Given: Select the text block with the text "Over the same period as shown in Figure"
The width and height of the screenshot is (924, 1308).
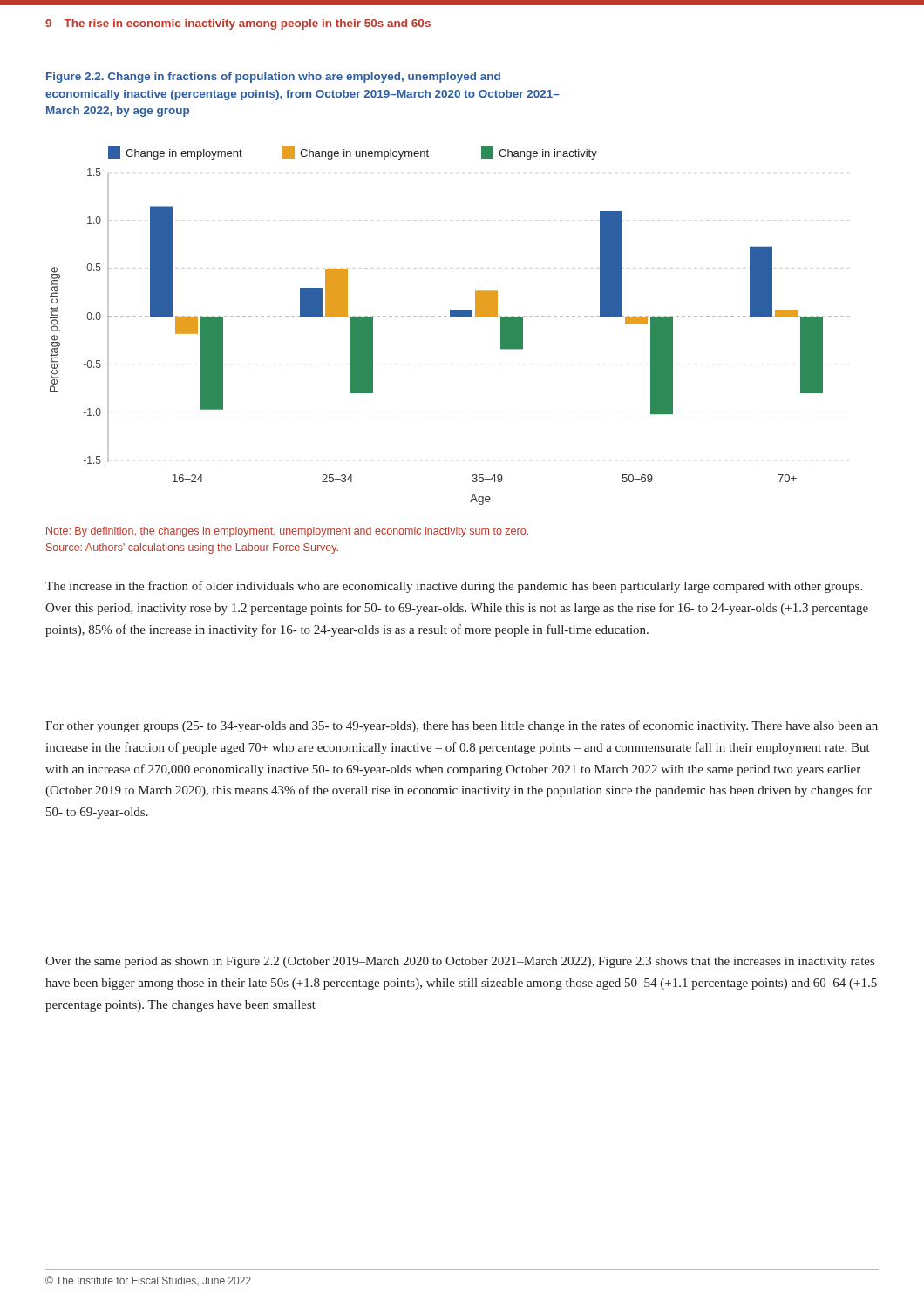Looking at the screenshot, I should click(x=461, y=983).
